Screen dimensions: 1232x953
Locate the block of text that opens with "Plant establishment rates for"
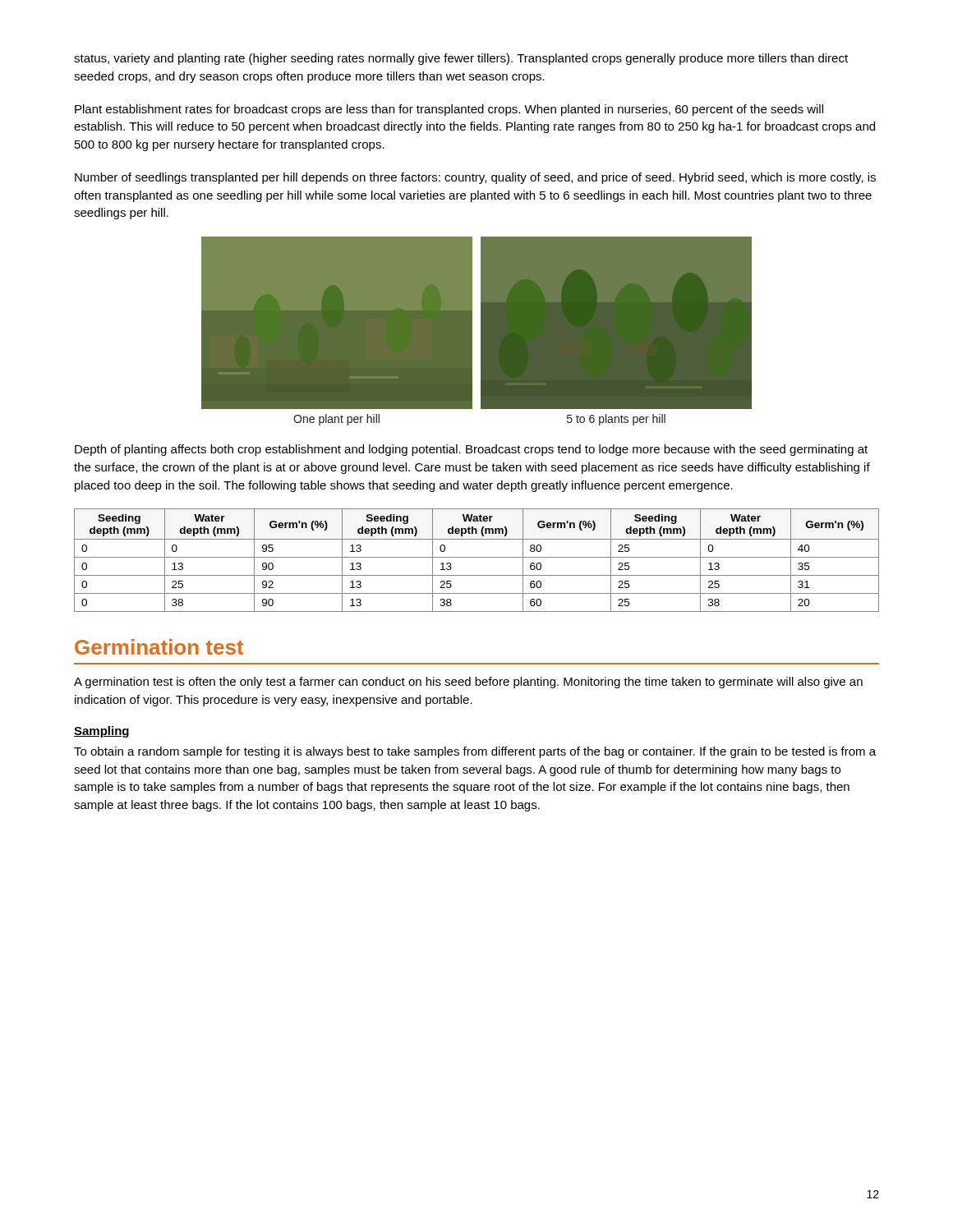tap(475, 126)
